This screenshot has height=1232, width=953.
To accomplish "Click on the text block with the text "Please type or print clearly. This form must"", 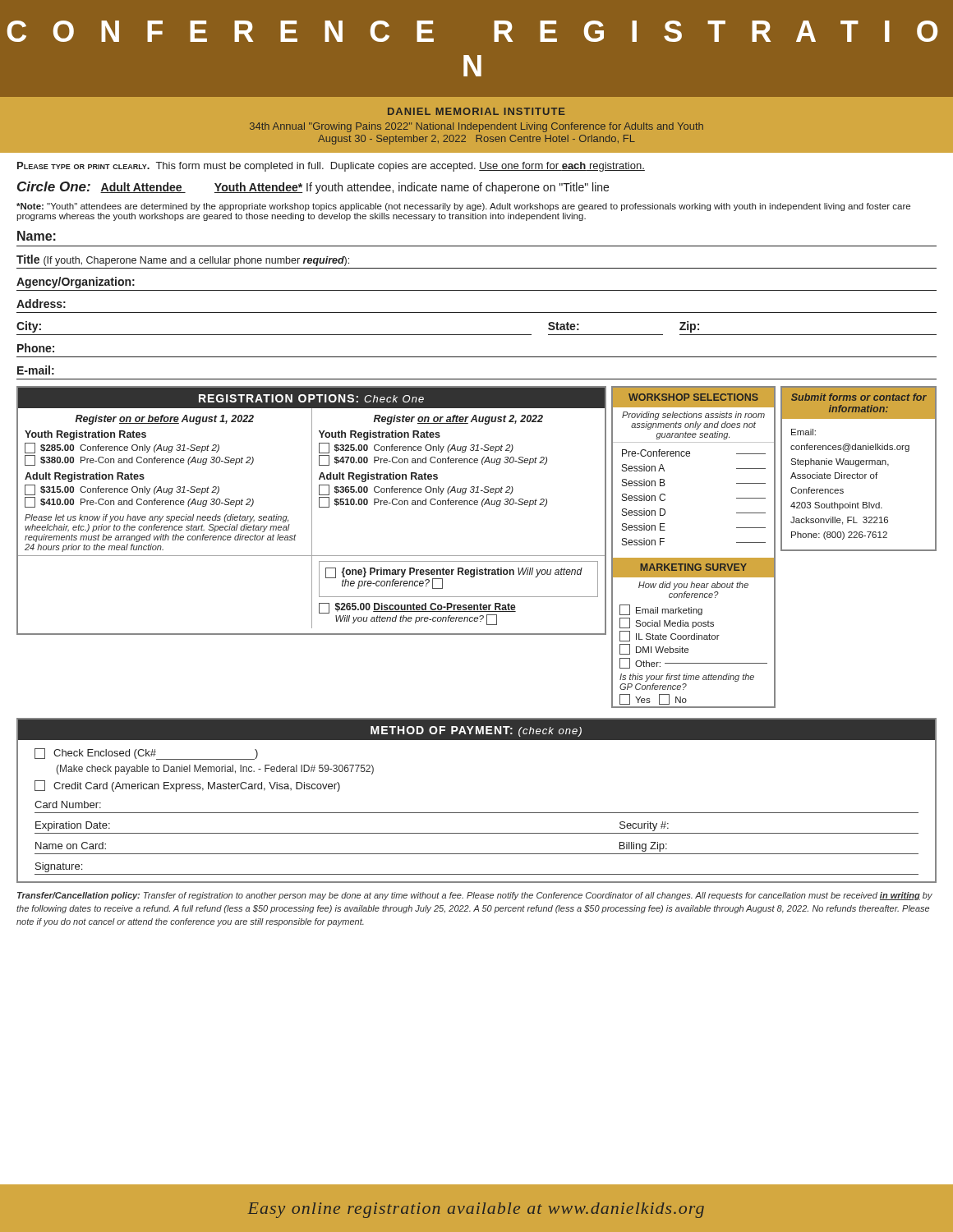I will pos(331,165).
